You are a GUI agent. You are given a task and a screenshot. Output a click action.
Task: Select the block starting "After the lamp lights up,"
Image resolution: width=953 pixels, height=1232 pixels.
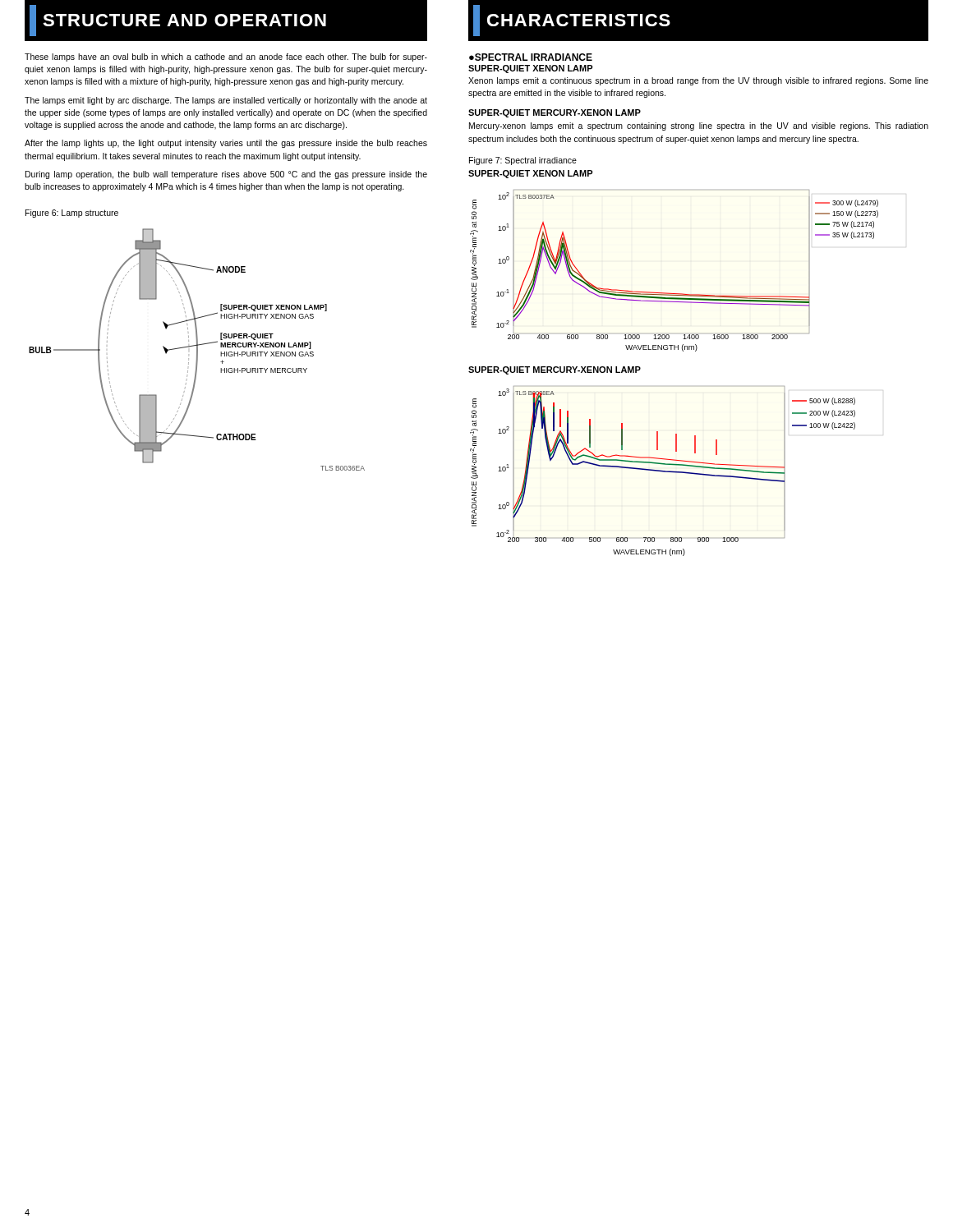(x=226, y=149)
